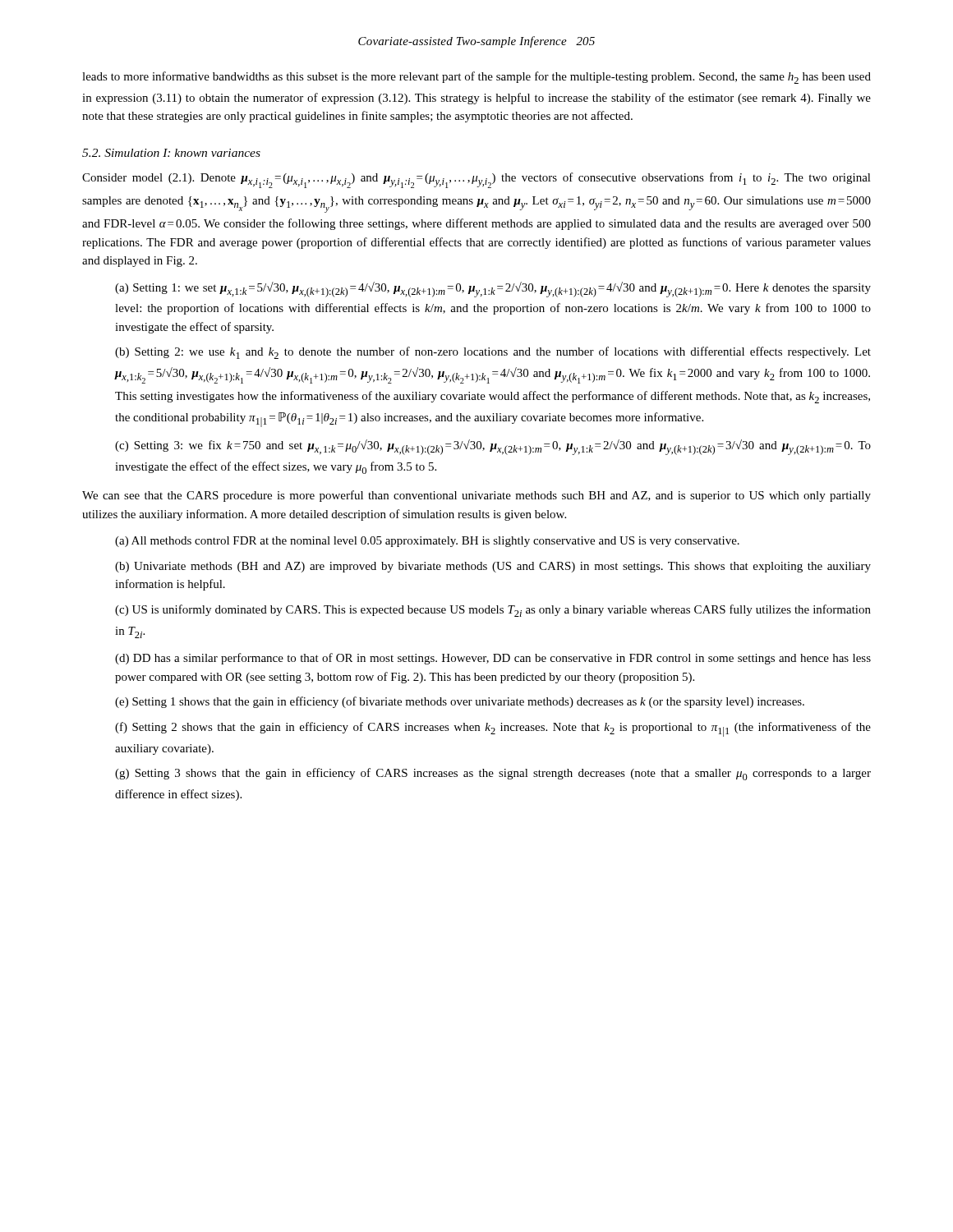Point to the text starting "(c) US is uniformly dominated by CARS. This"
Viewport: 953px width, 1232px height.
[x=493, y=621]
